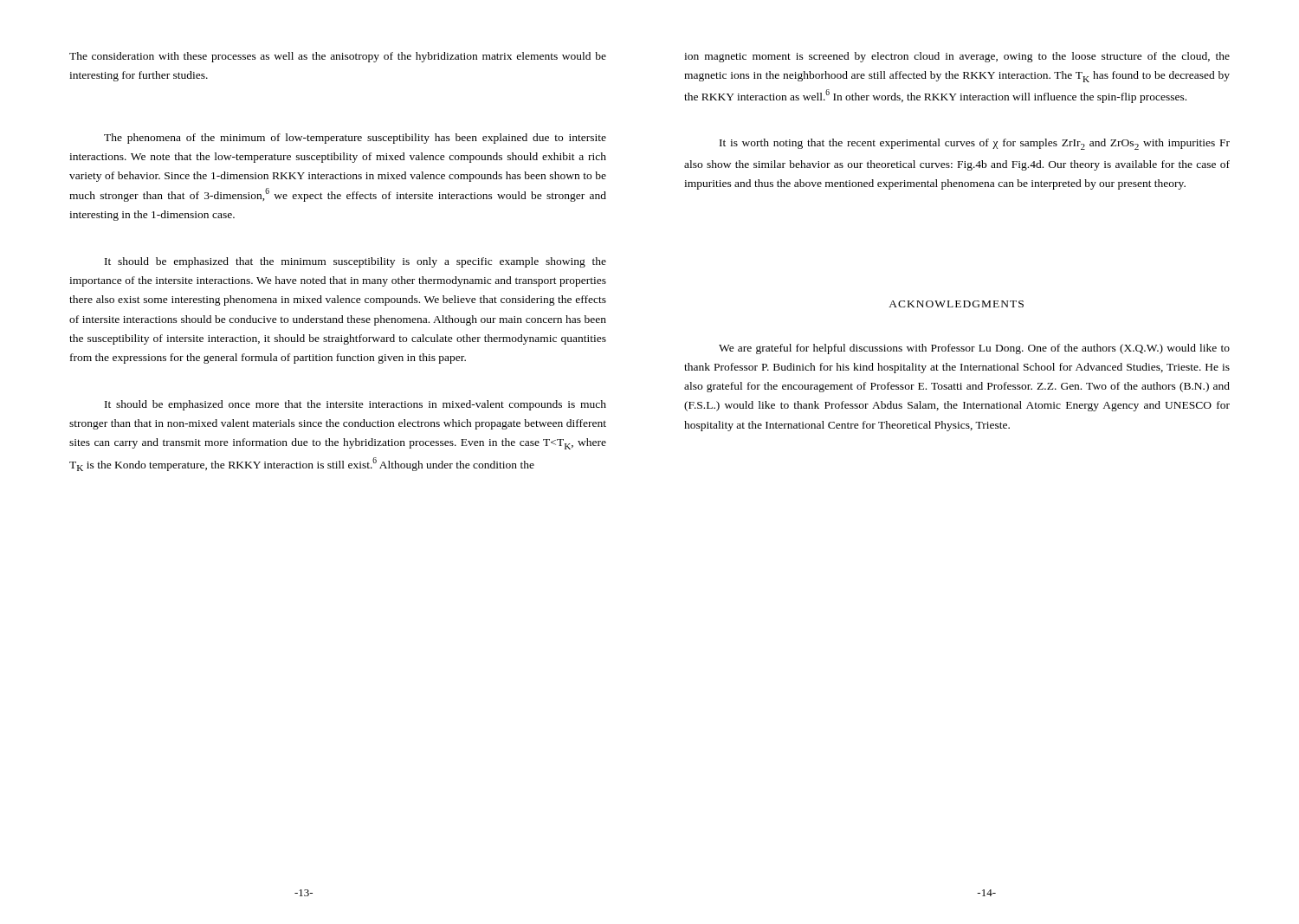Navigate to the text starting "It should be emphasized once more that"
Viewport: 1299px width, 924px height.
click(338, 435)
